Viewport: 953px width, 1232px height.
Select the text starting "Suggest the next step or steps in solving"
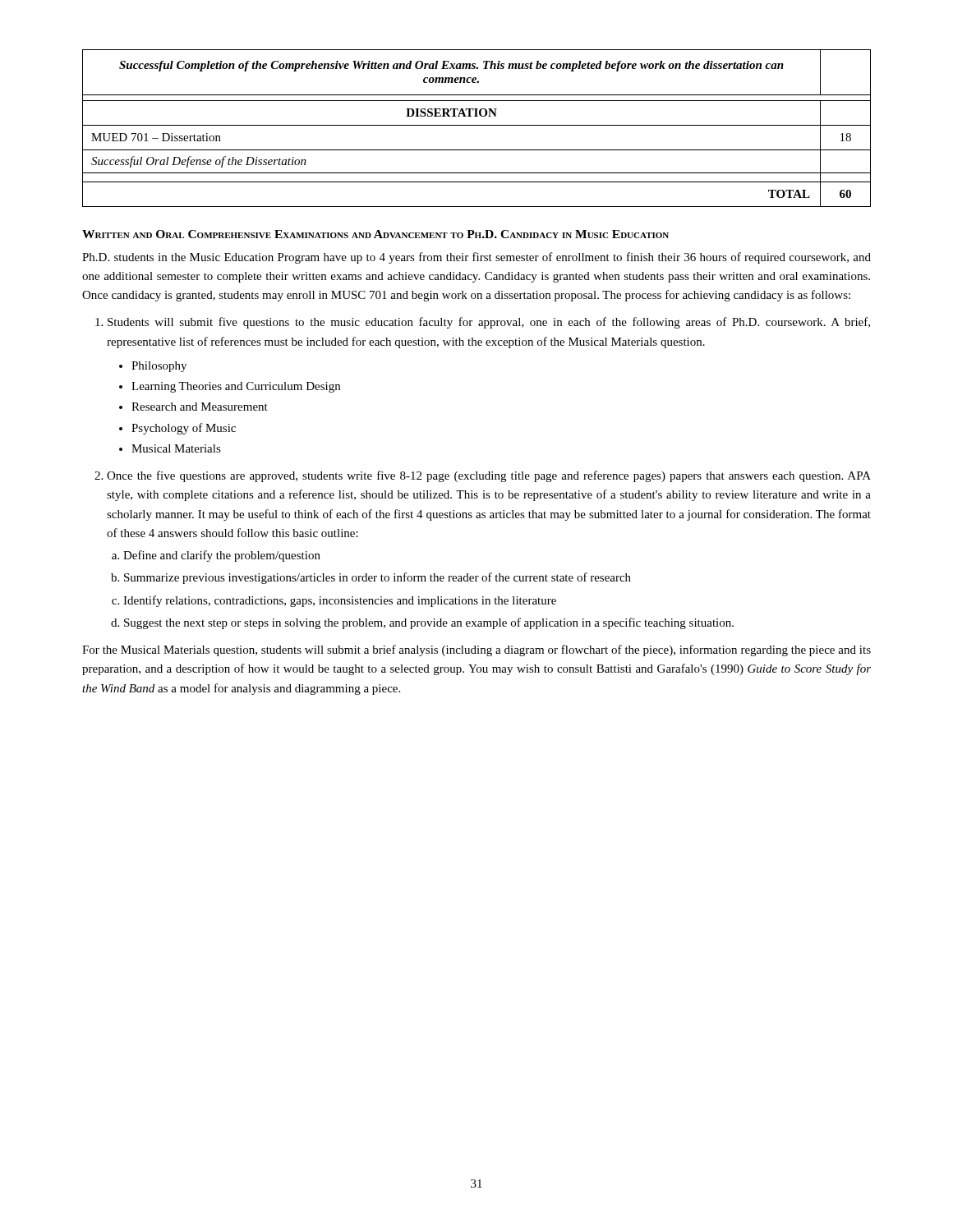coord(429,623)
